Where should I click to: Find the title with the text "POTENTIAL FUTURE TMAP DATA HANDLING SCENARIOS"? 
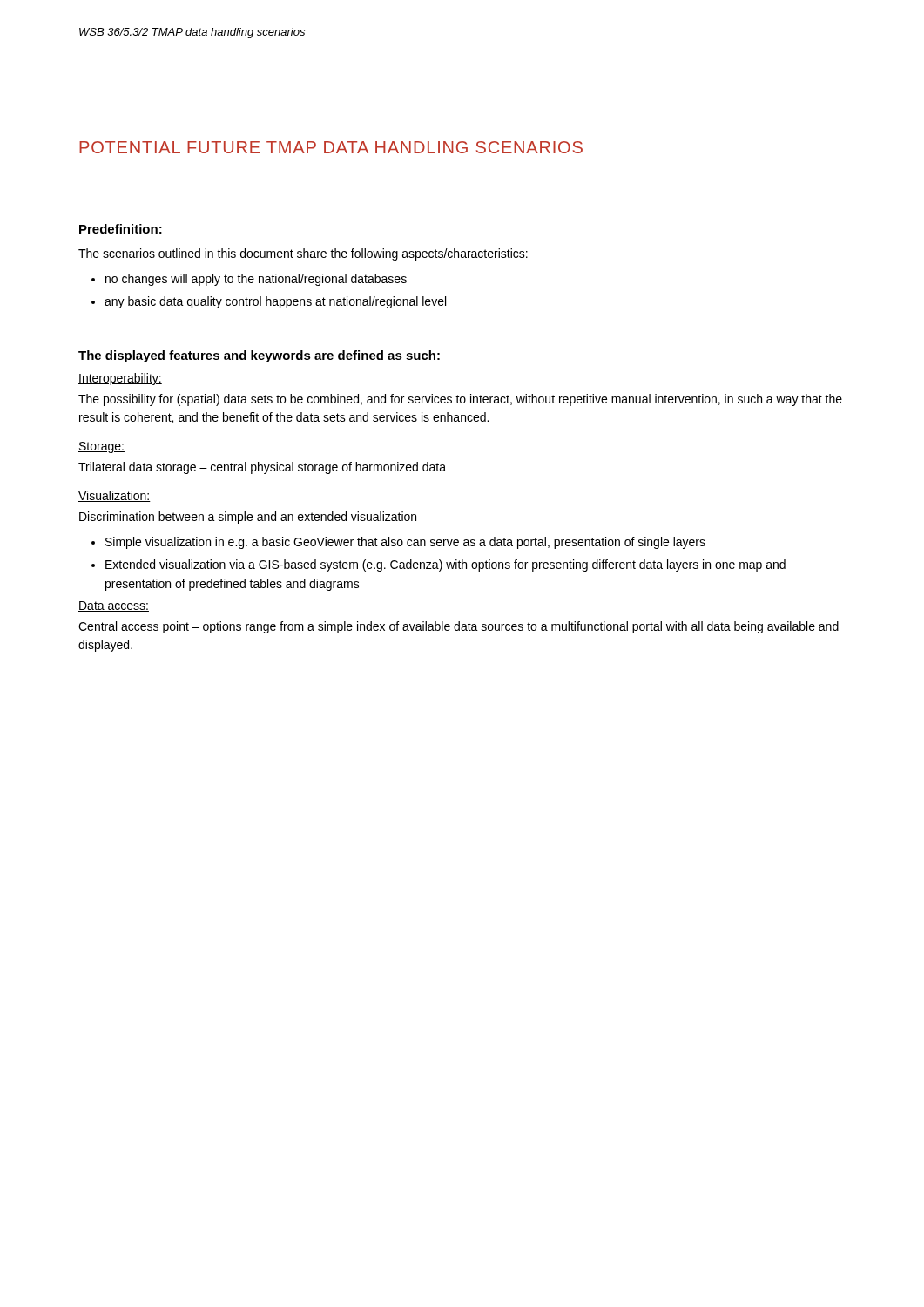coord(331,148)
